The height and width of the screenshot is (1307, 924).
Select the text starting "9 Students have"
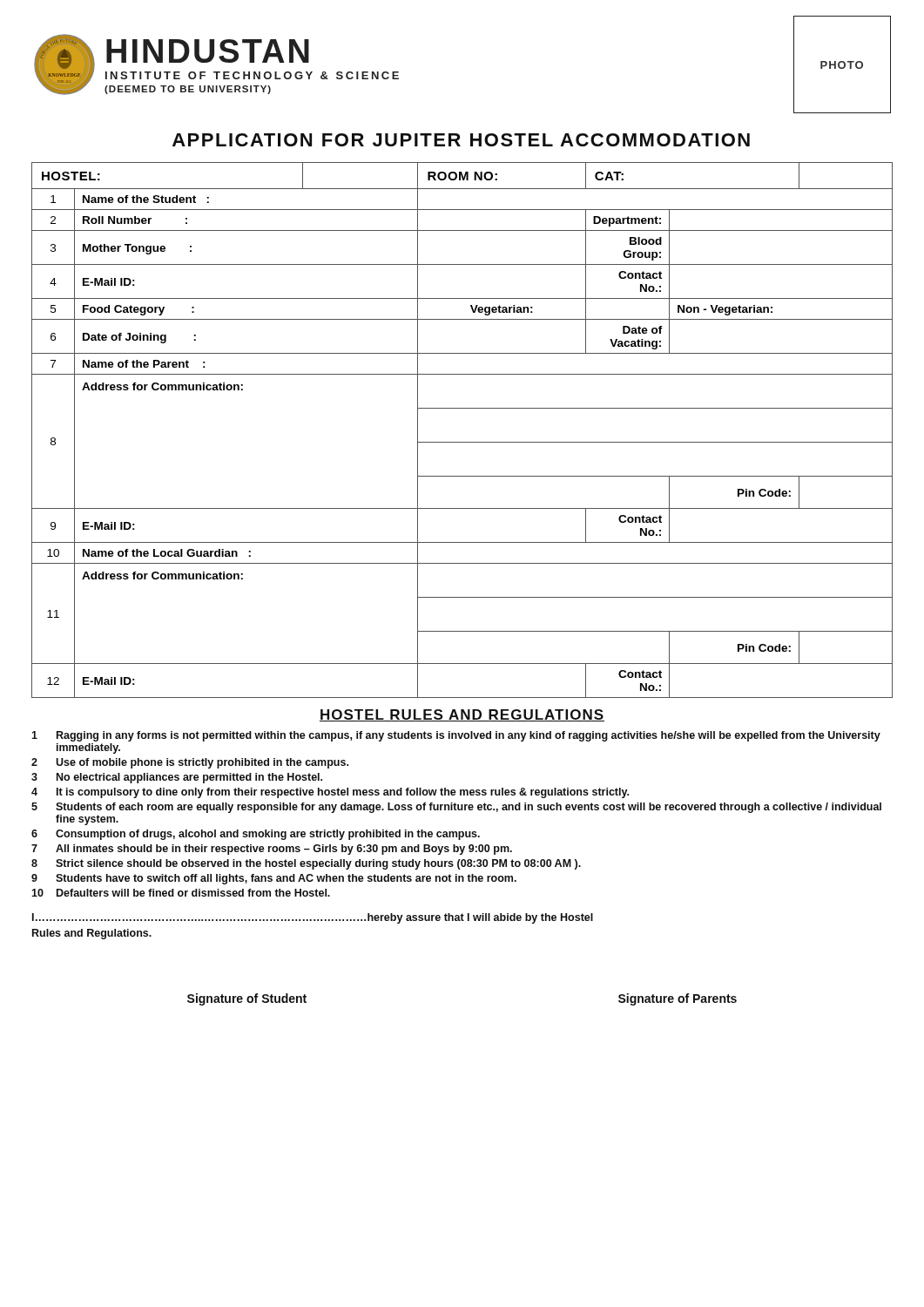click(462, 878)
